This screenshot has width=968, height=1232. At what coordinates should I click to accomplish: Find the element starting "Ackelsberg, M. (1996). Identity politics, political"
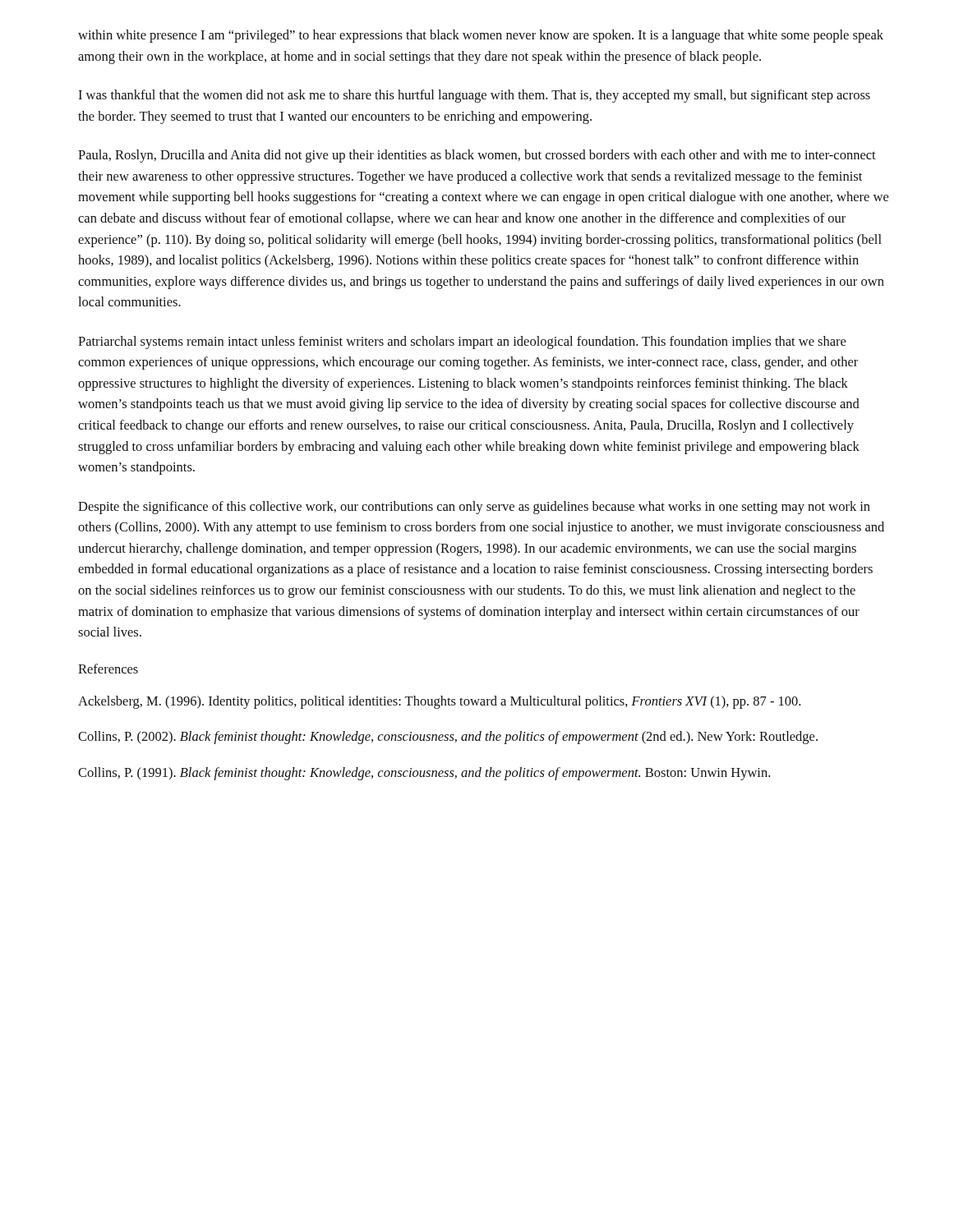[440, 701]
